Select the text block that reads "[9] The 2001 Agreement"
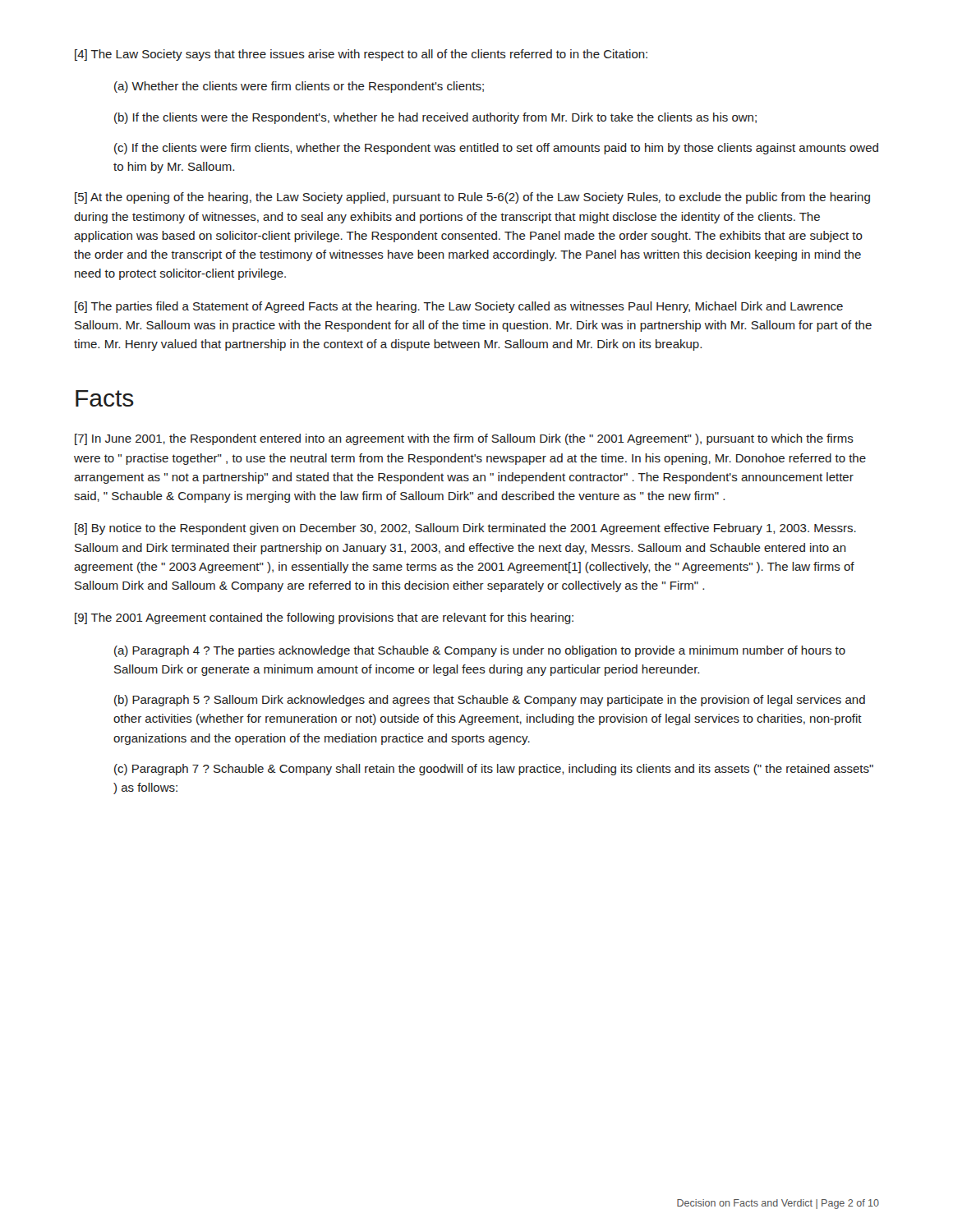 coord(324,617)
